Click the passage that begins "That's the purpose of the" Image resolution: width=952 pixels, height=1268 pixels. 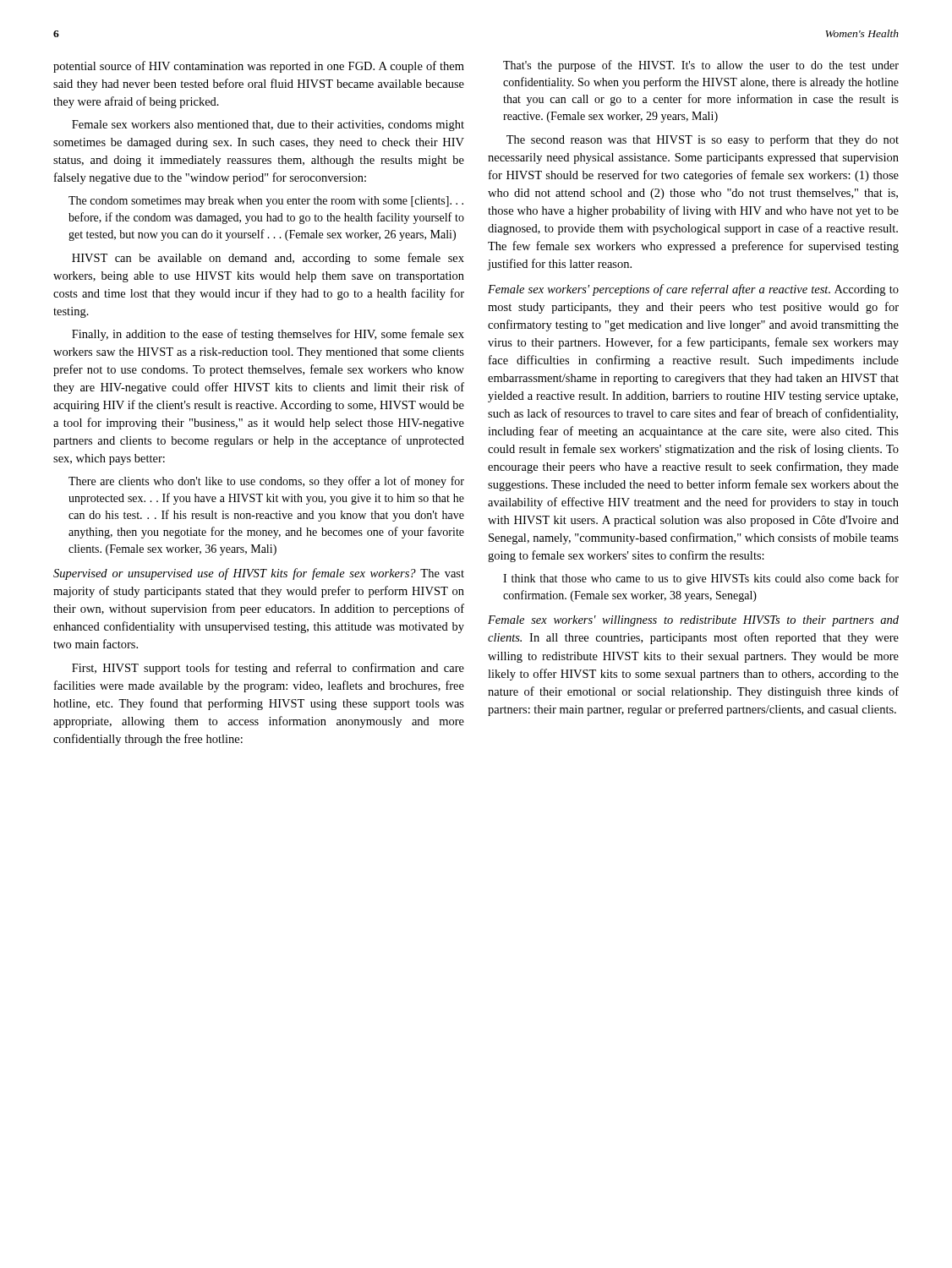(701, 91)
